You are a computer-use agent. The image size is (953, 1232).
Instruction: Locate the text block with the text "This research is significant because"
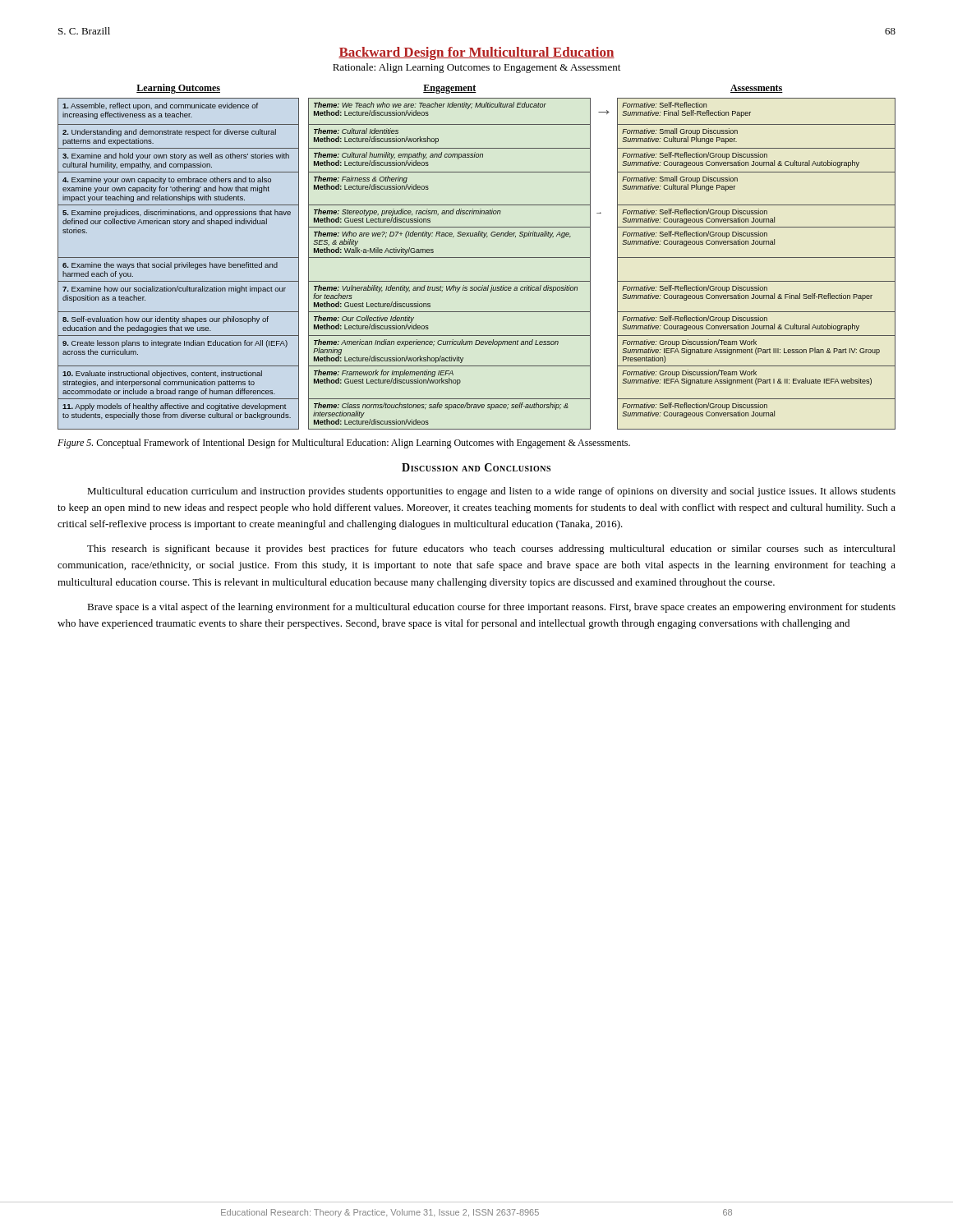[x=476, y=565]
